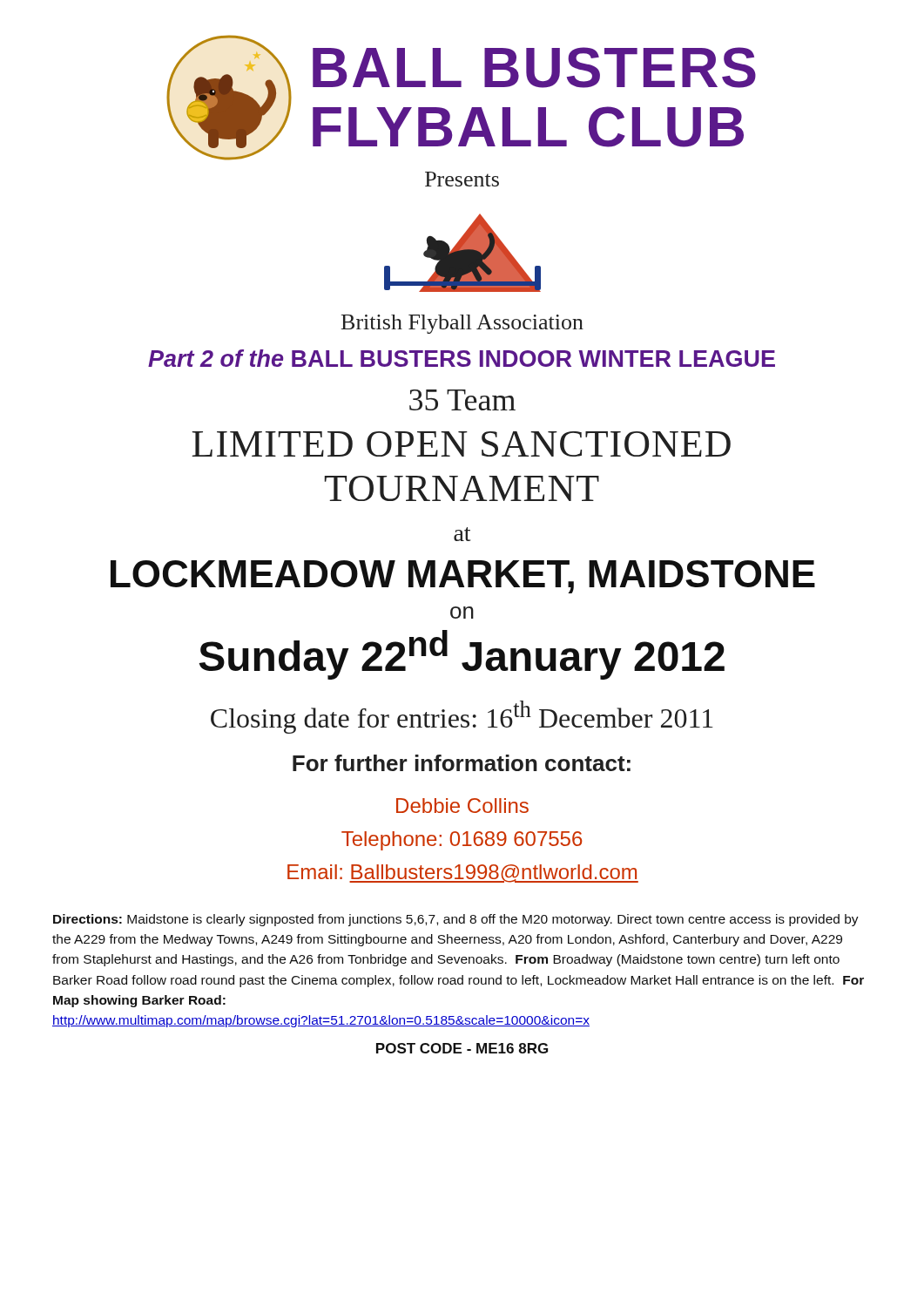The width and height of the screenshot is (924, 1307).
Task: Locate the text "Sunday 22nd January 2012"
Action: 462,652
